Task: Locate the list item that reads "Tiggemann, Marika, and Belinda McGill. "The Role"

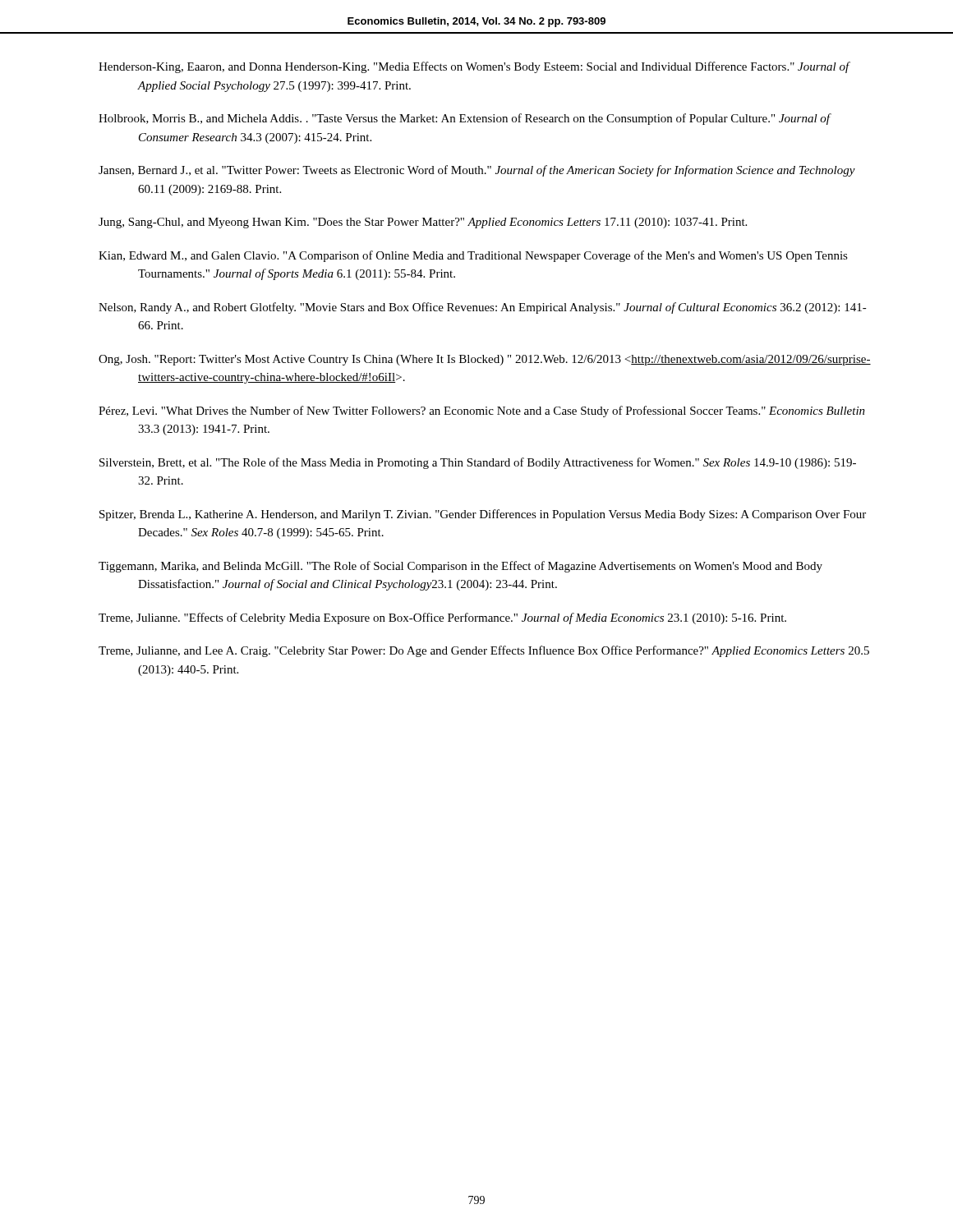Action: [x=460, y=575]
